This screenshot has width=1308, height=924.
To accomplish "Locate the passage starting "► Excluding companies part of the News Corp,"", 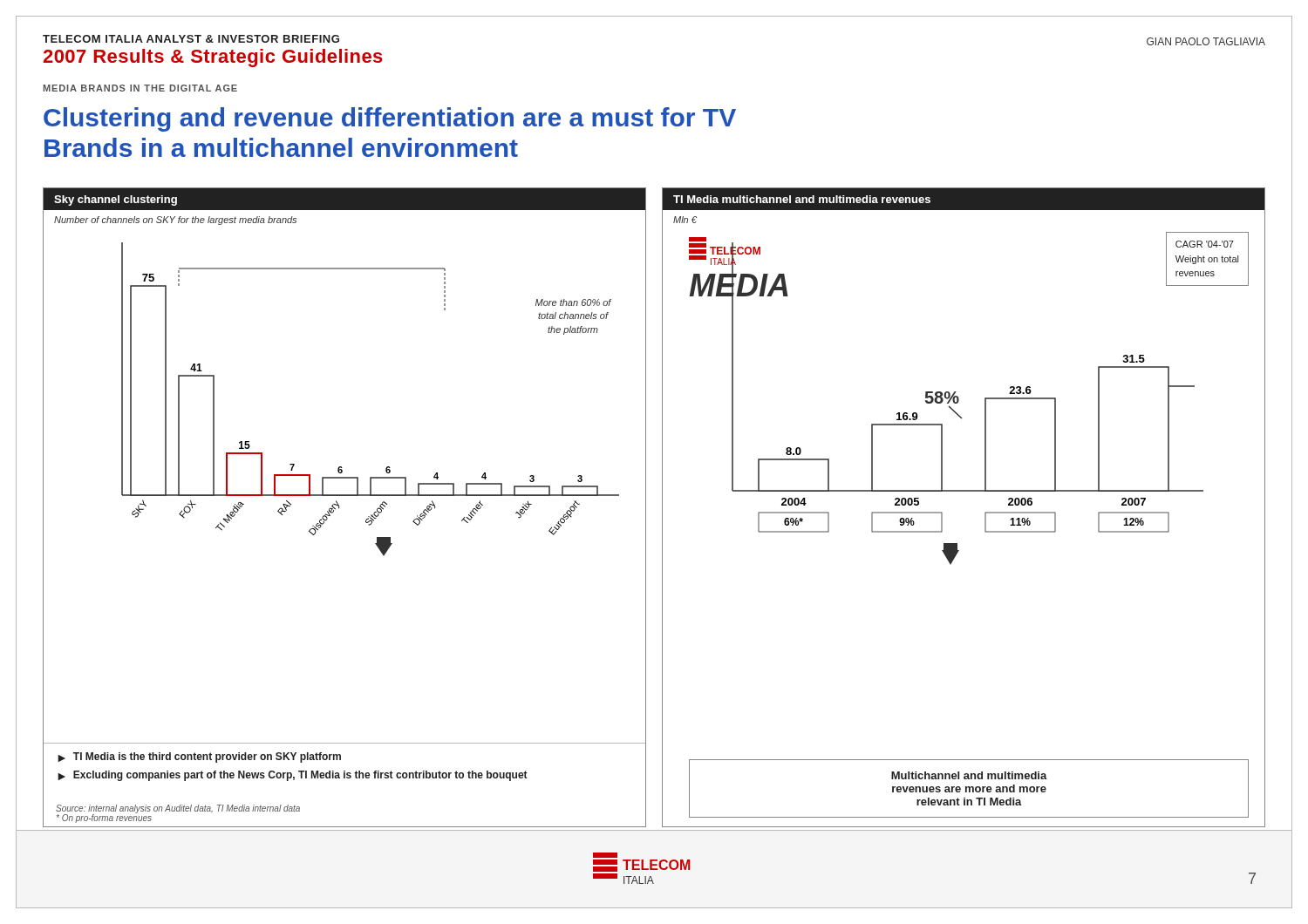I will pos(291,776).
